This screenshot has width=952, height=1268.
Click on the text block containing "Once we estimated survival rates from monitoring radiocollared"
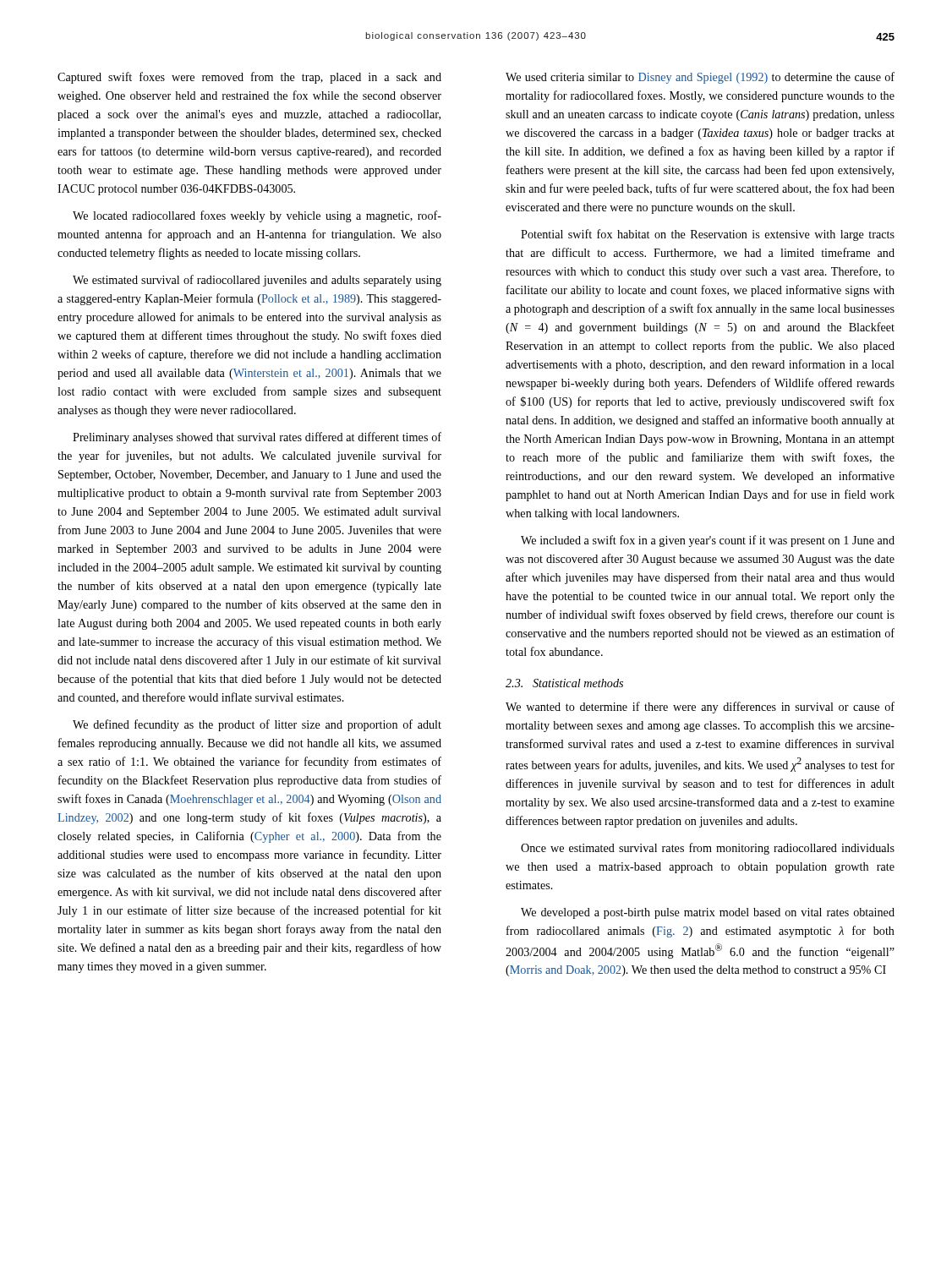[x=700, y=866]
